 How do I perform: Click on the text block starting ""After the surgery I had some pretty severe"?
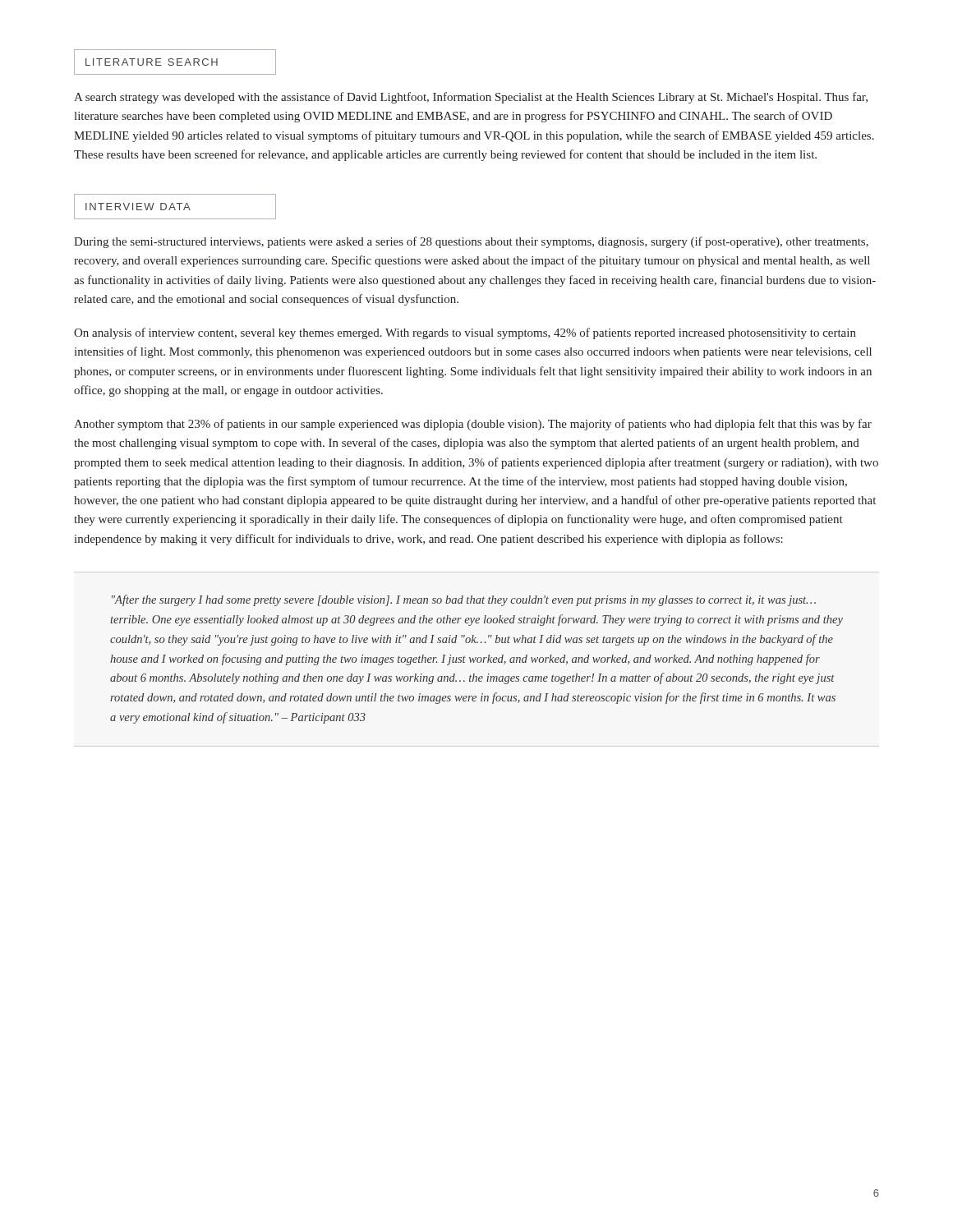point(476,659)
